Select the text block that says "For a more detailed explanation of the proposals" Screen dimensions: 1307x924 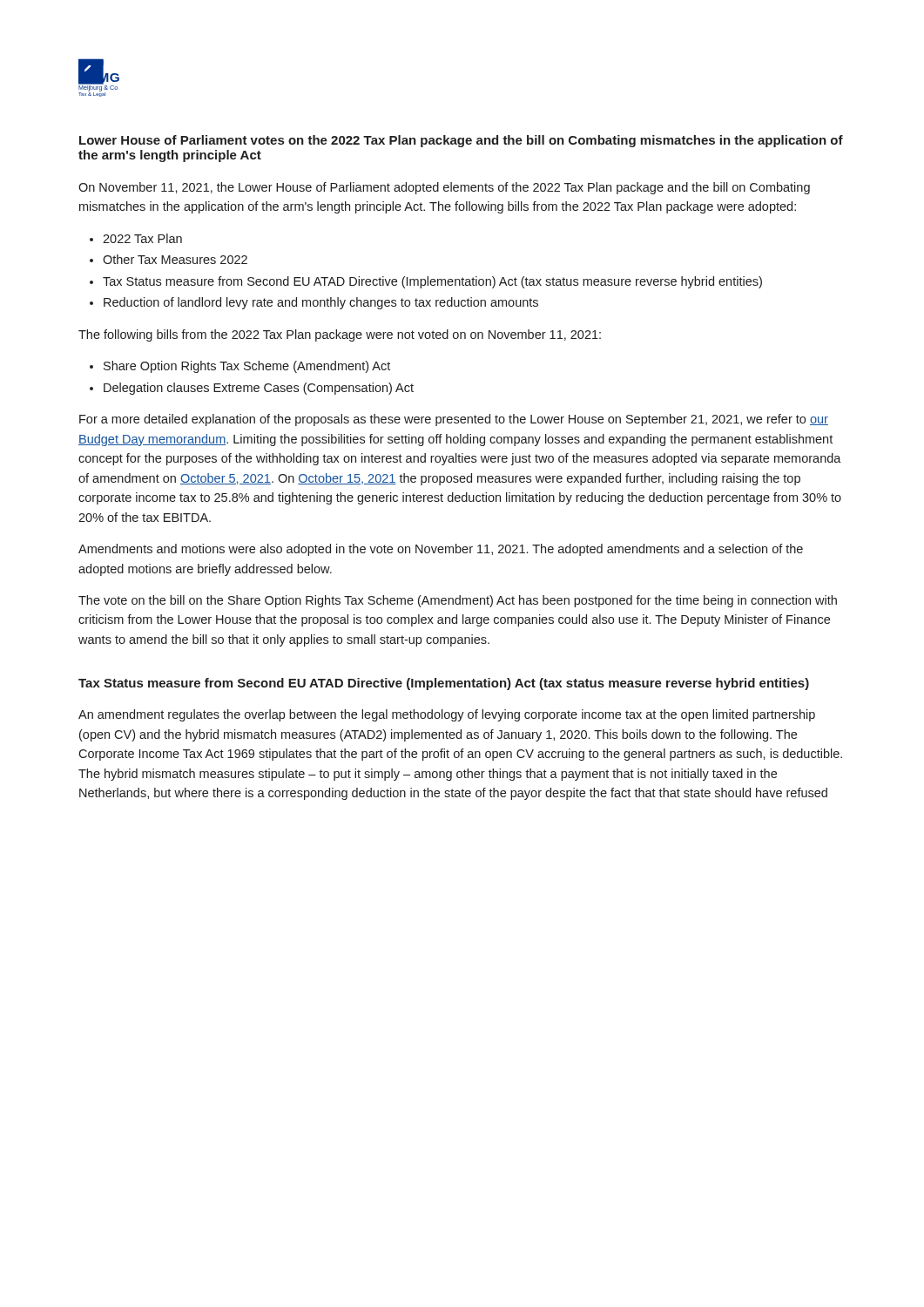[460, 468]
